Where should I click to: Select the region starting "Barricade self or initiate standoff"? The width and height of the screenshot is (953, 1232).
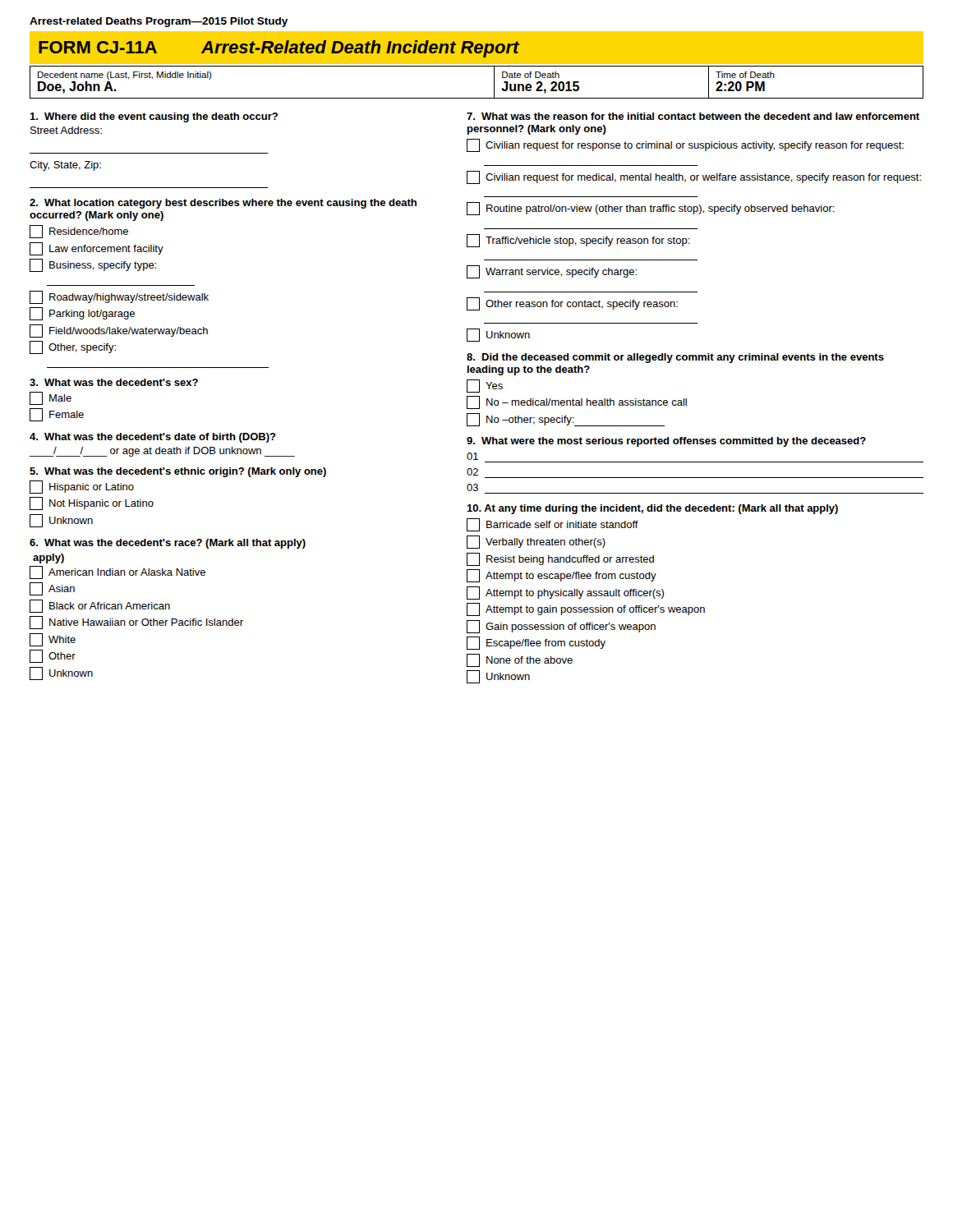(x=552, y=525)
